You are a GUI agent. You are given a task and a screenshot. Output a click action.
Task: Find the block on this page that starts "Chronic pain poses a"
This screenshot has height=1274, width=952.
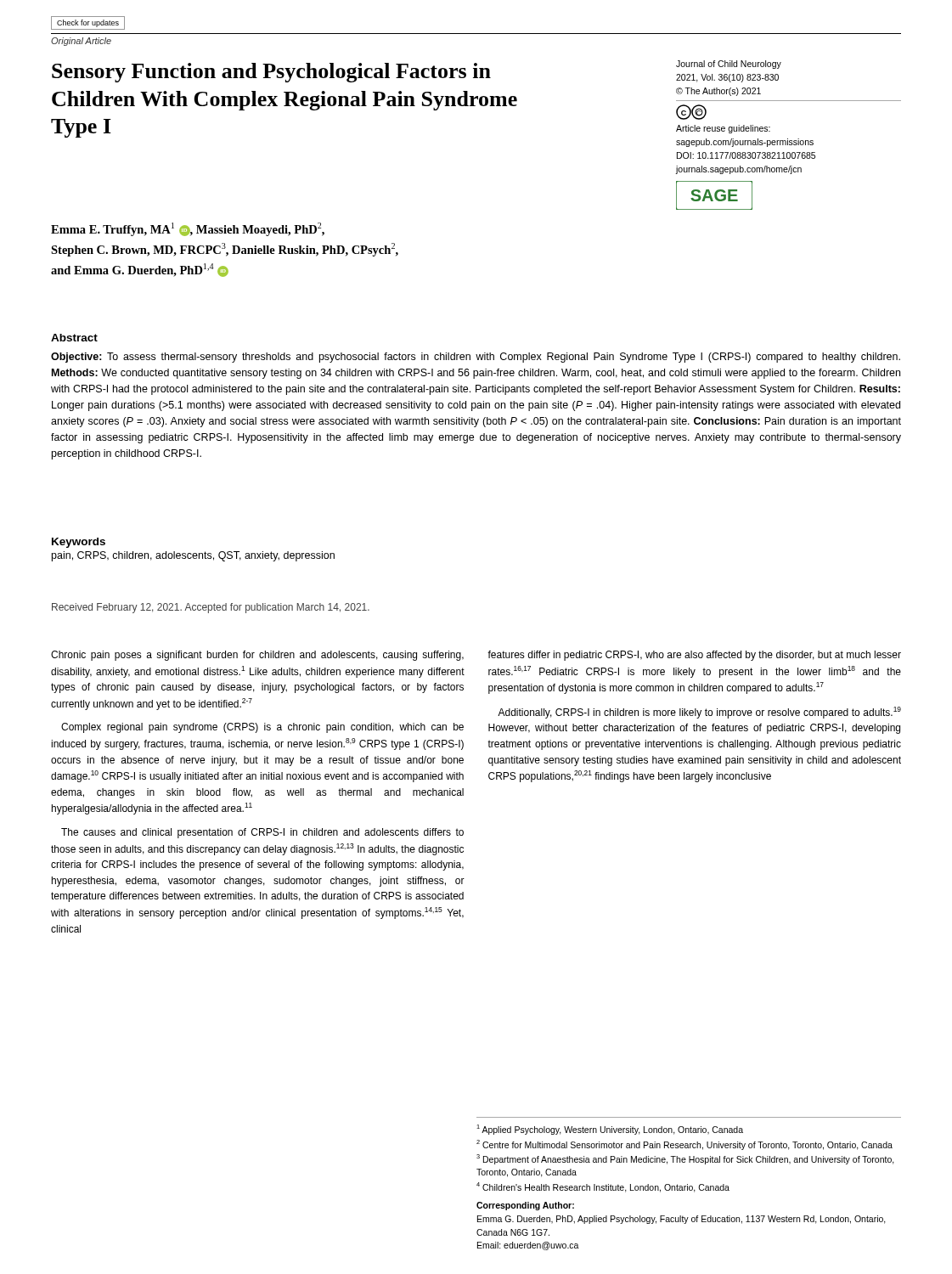pos(258,792)
